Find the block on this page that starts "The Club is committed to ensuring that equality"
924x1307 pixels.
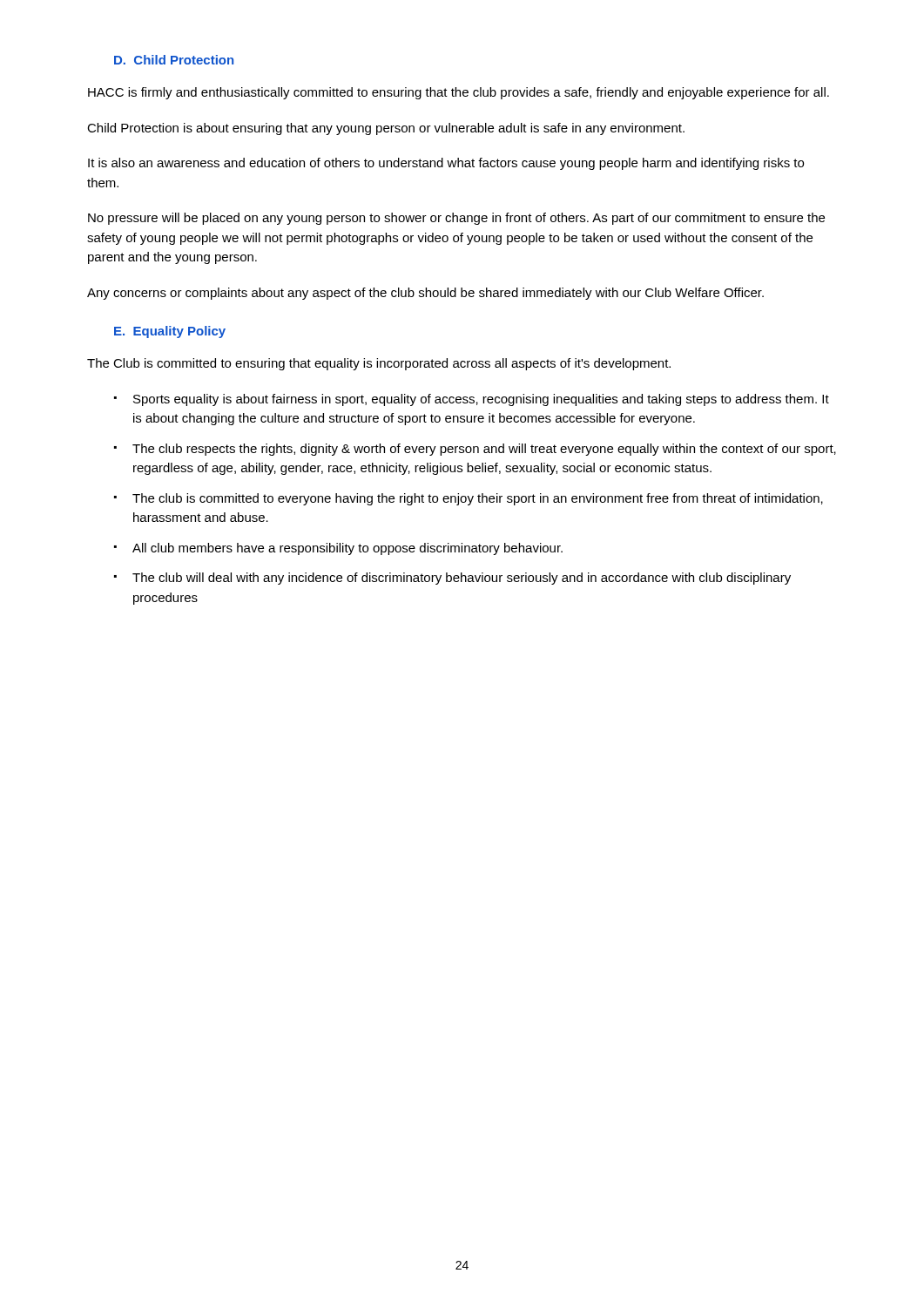(380, 363)
